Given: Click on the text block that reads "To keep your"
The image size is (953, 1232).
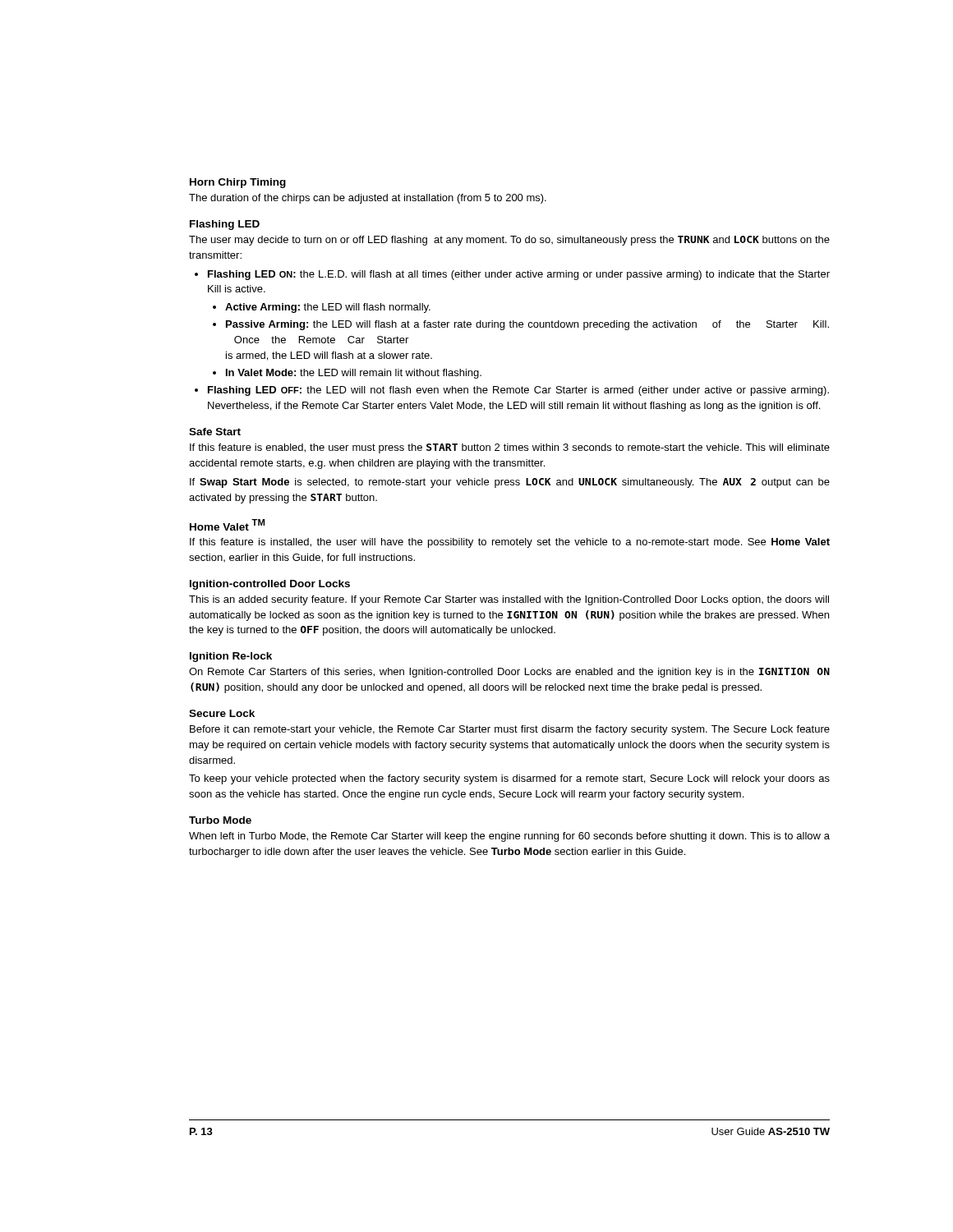Looking at the screenshot, I should 509,786.
